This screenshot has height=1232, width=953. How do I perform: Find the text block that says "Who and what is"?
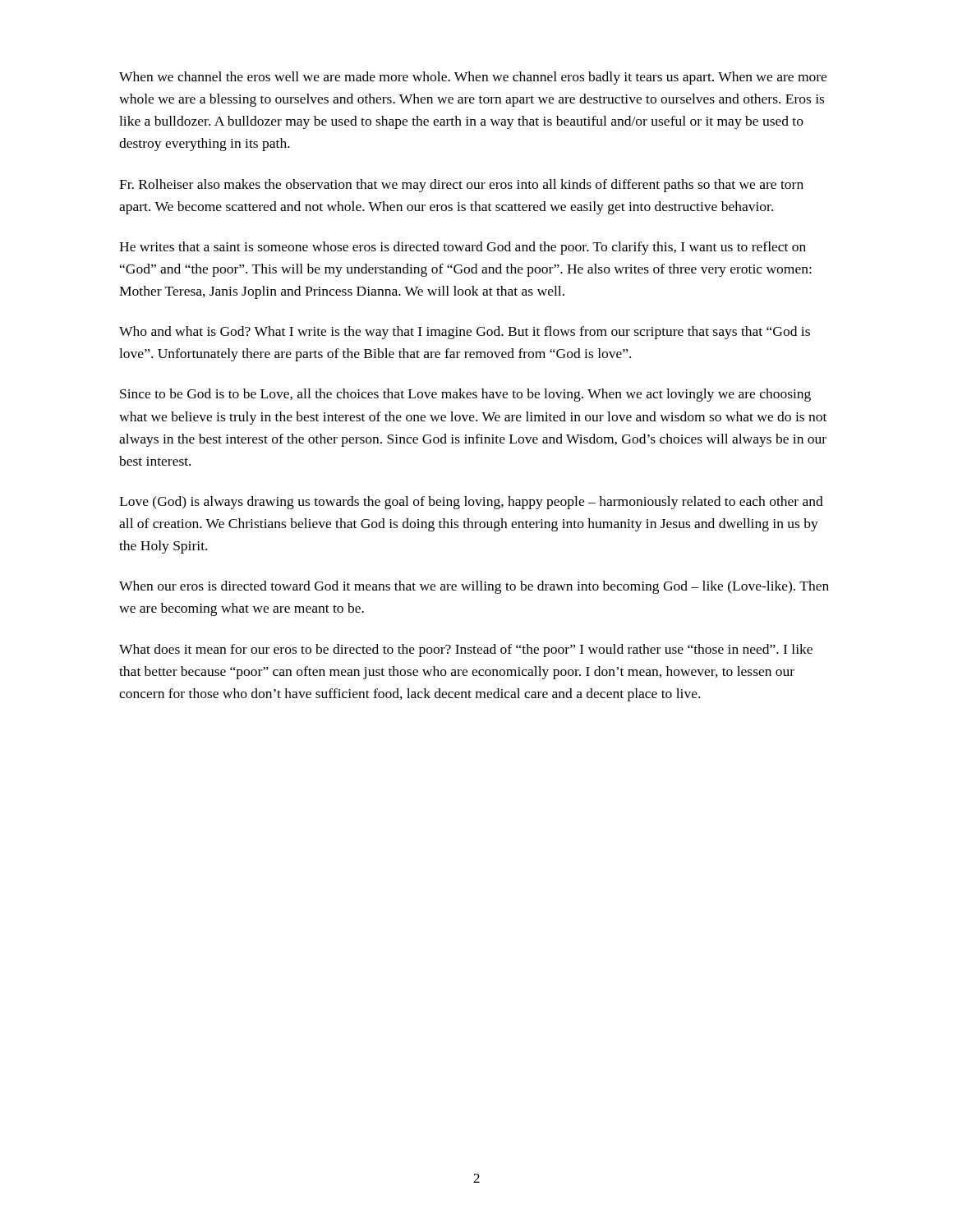point(465,342)
